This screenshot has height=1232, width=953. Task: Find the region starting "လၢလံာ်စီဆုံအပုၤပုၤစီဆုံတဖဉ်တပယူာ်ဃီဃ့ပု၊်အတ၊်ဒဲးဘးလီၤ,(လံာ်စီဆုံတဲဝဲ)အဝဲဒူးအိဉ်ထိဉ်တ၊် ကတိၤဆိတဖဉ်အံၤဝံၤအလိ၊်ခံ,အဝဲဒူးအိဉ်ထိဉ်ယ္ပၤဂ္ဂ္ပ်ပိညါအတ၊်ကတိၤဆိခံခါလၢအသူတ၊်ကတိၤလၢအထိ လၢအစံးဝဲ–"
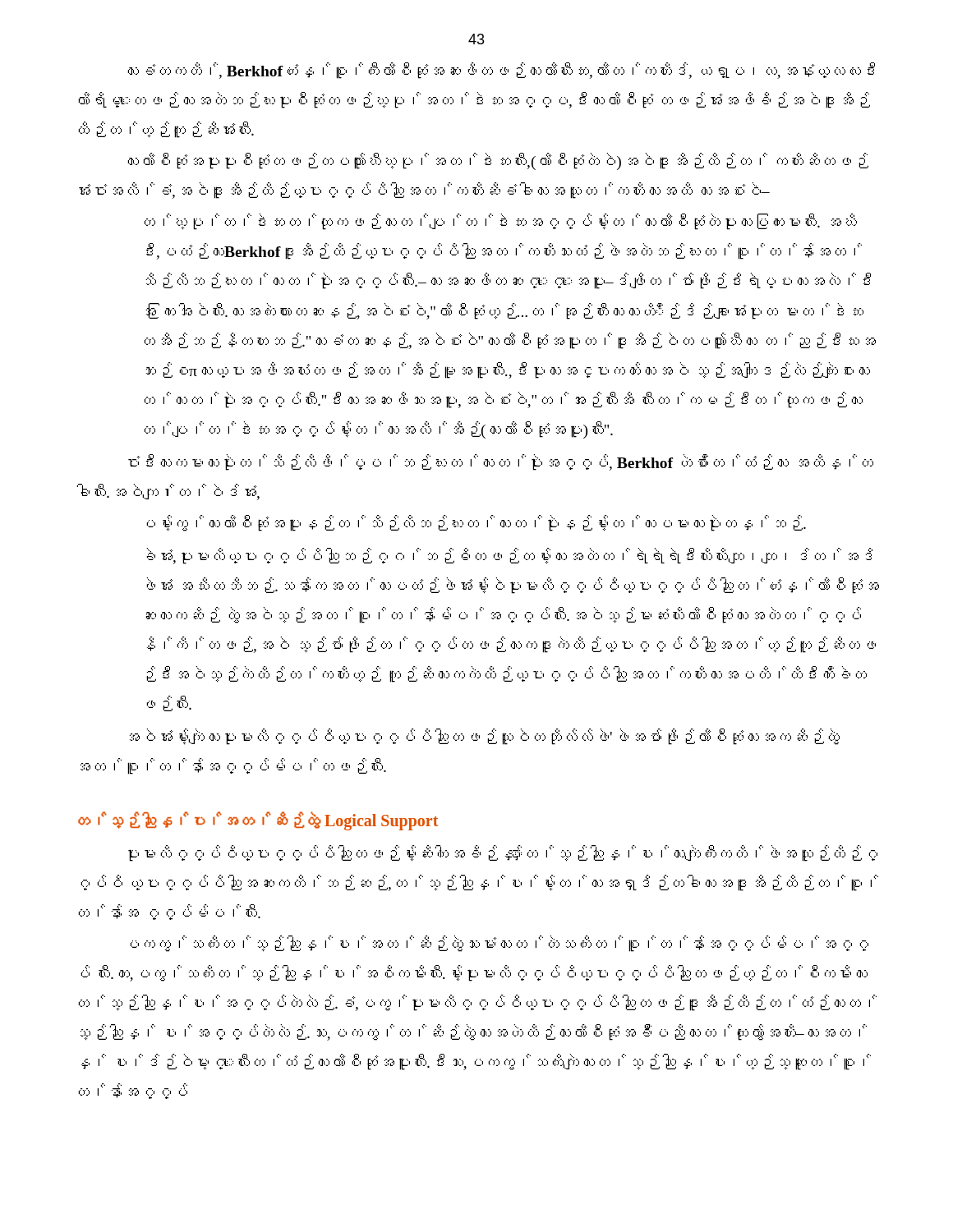[x=471, y=176]
